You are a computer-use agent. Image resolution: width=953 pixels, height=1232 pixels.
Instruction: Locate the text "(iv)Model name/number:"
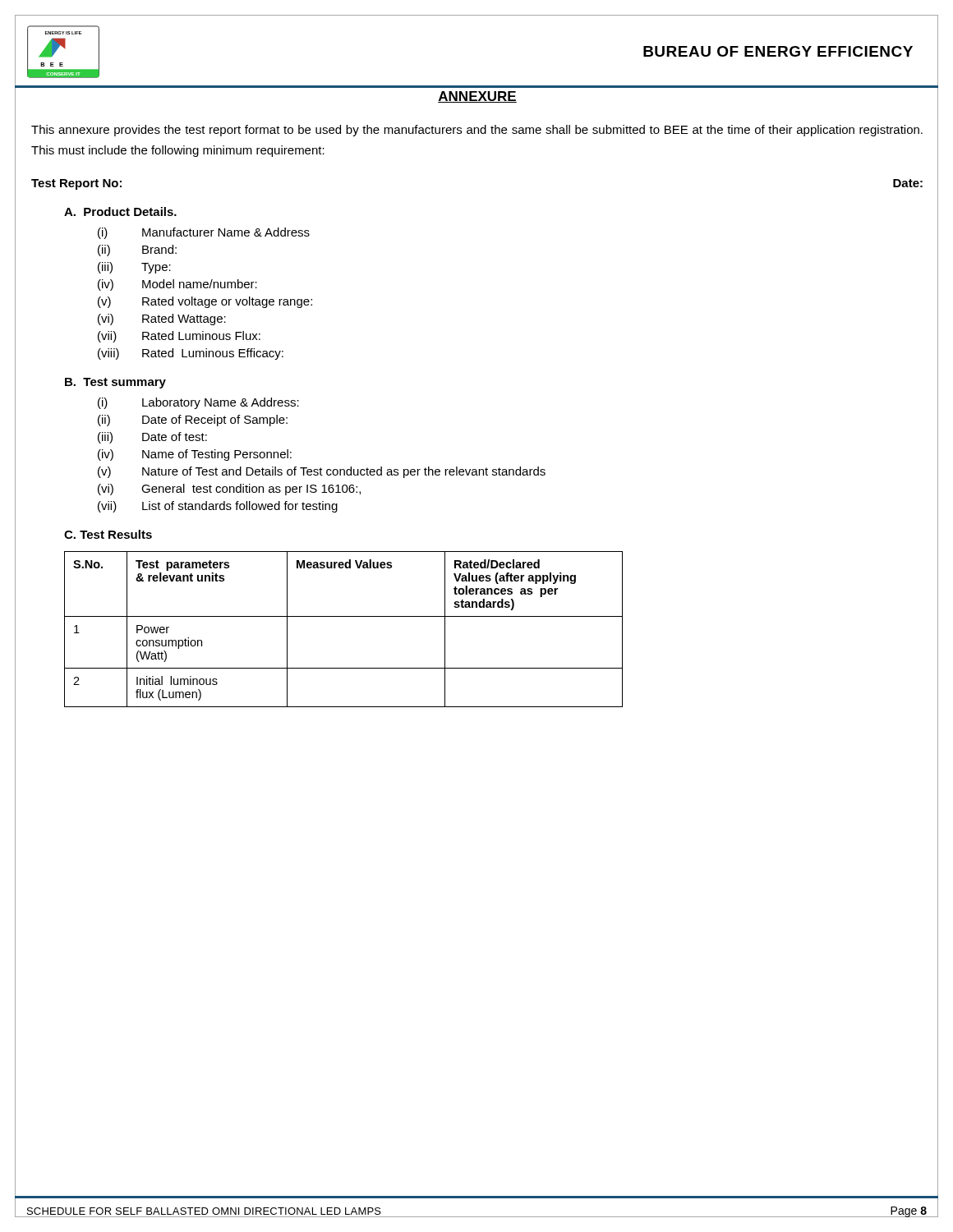coord(177,283)
